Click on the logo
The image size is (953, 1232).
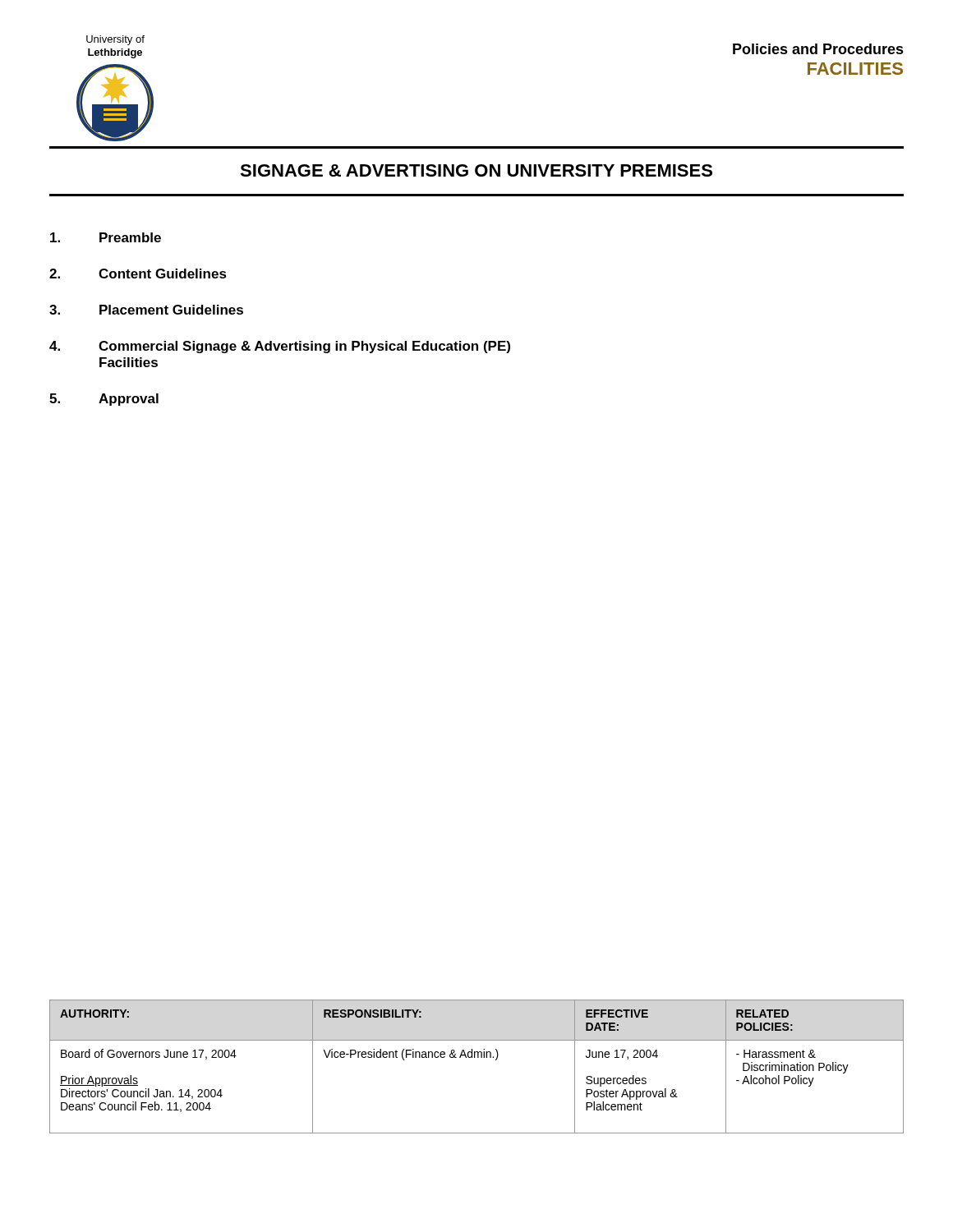tap(115, 88)
